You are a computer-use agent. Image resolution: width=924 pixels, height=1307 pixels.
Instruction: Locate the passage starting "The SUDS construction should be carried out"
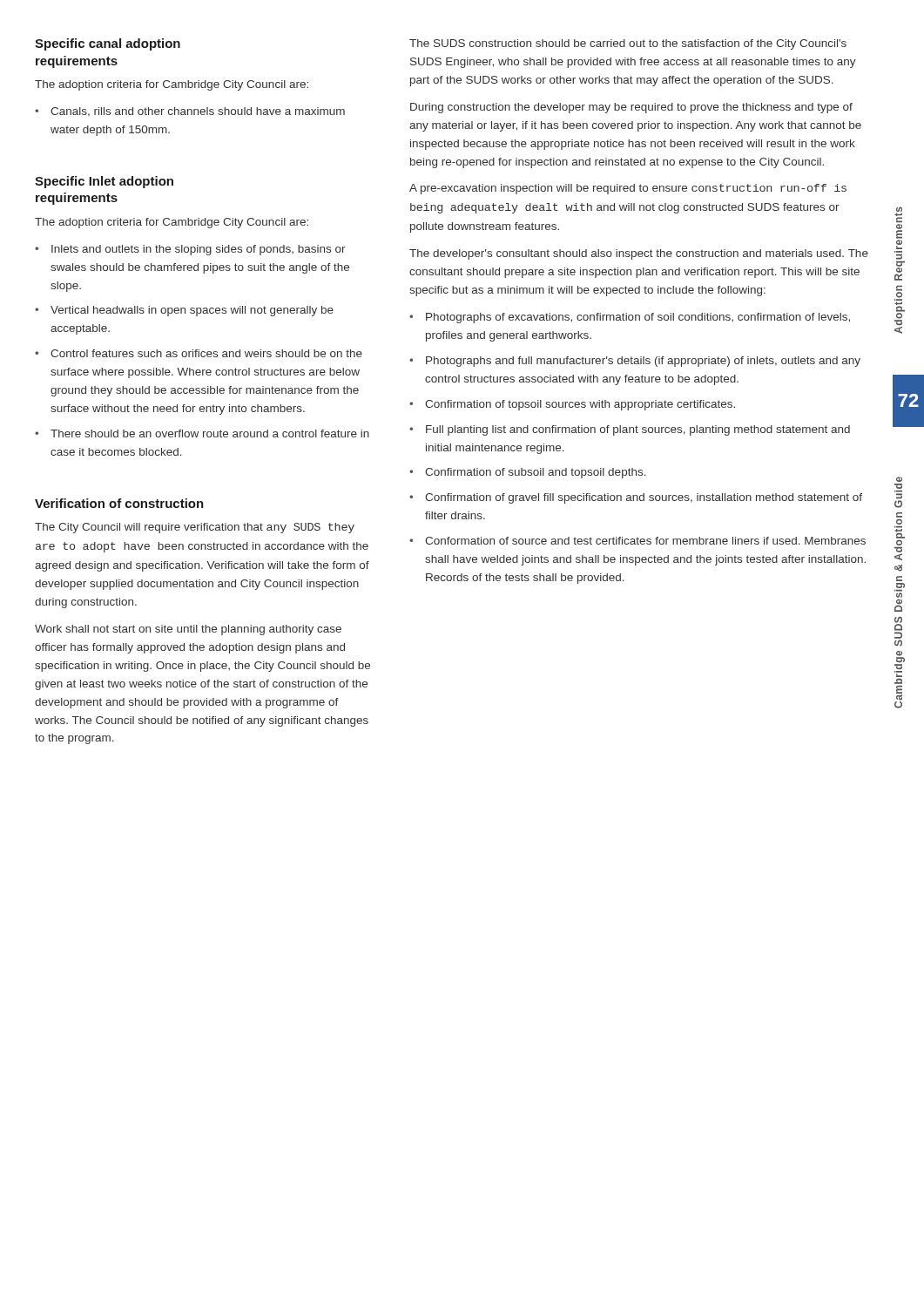click(x=640, y=62)
